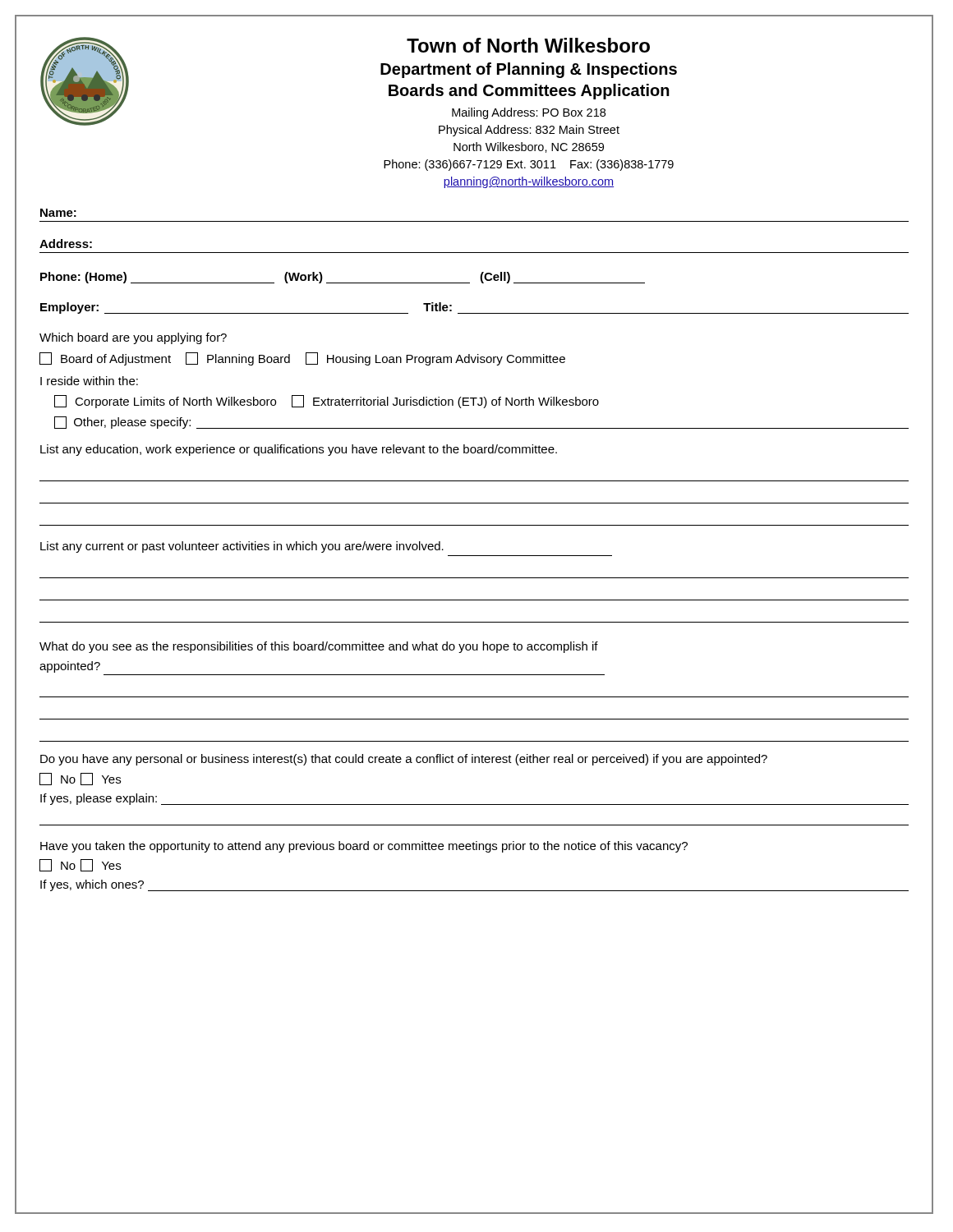Navigate to the passage starting "If yes, which ones?"
Image resolution: width=953 pixels, height=1232 pixels.
(x=474, y=884)
